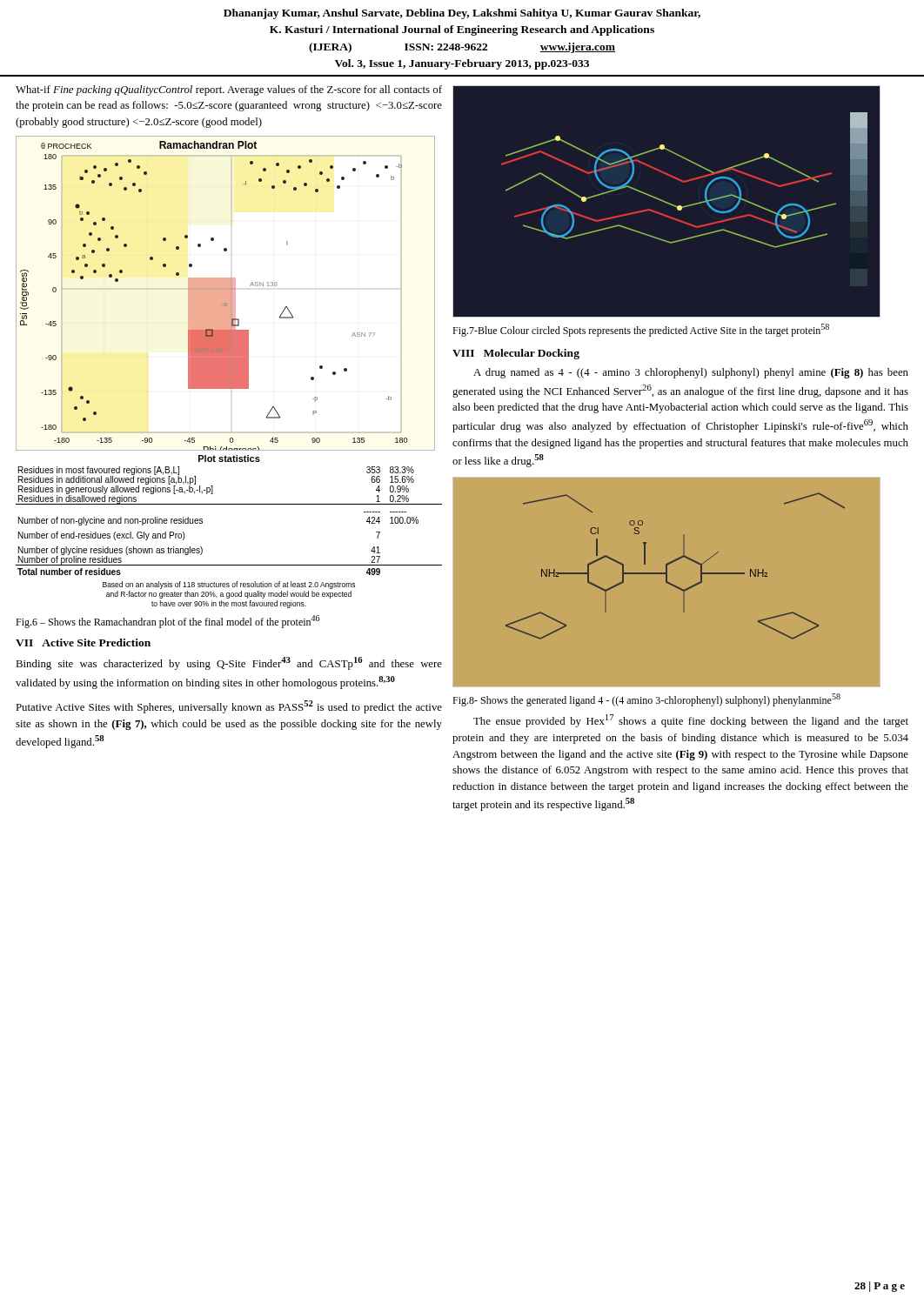The height and width of the screenshot is (1305, 924).
Task: Find the block starting "VIIActive Site Prediction"
Action: point(83,643)
